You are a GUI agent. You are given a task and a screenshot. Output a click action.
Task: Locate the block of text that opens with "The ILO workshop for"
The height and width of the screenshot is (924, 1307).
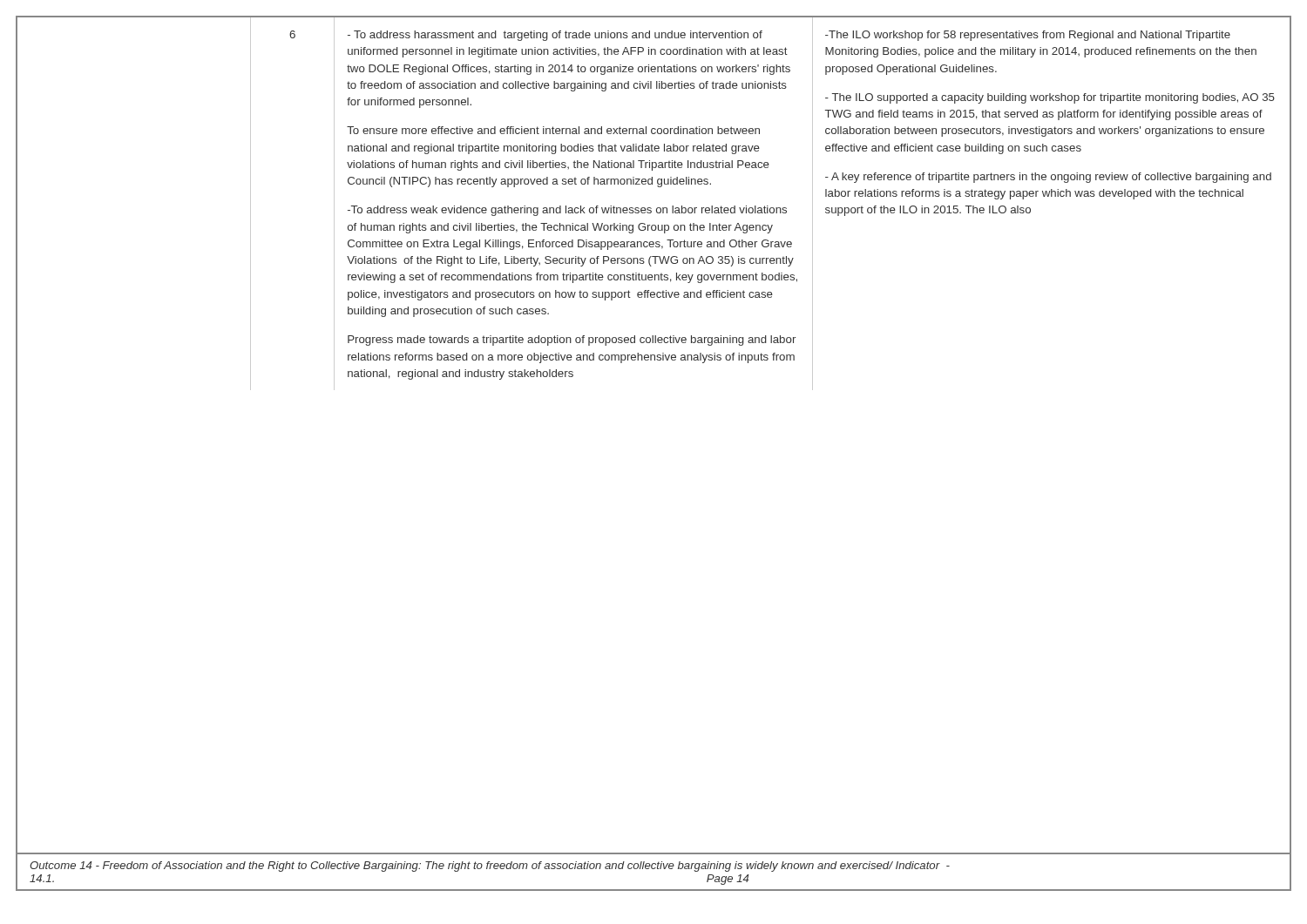point(1041,51)
